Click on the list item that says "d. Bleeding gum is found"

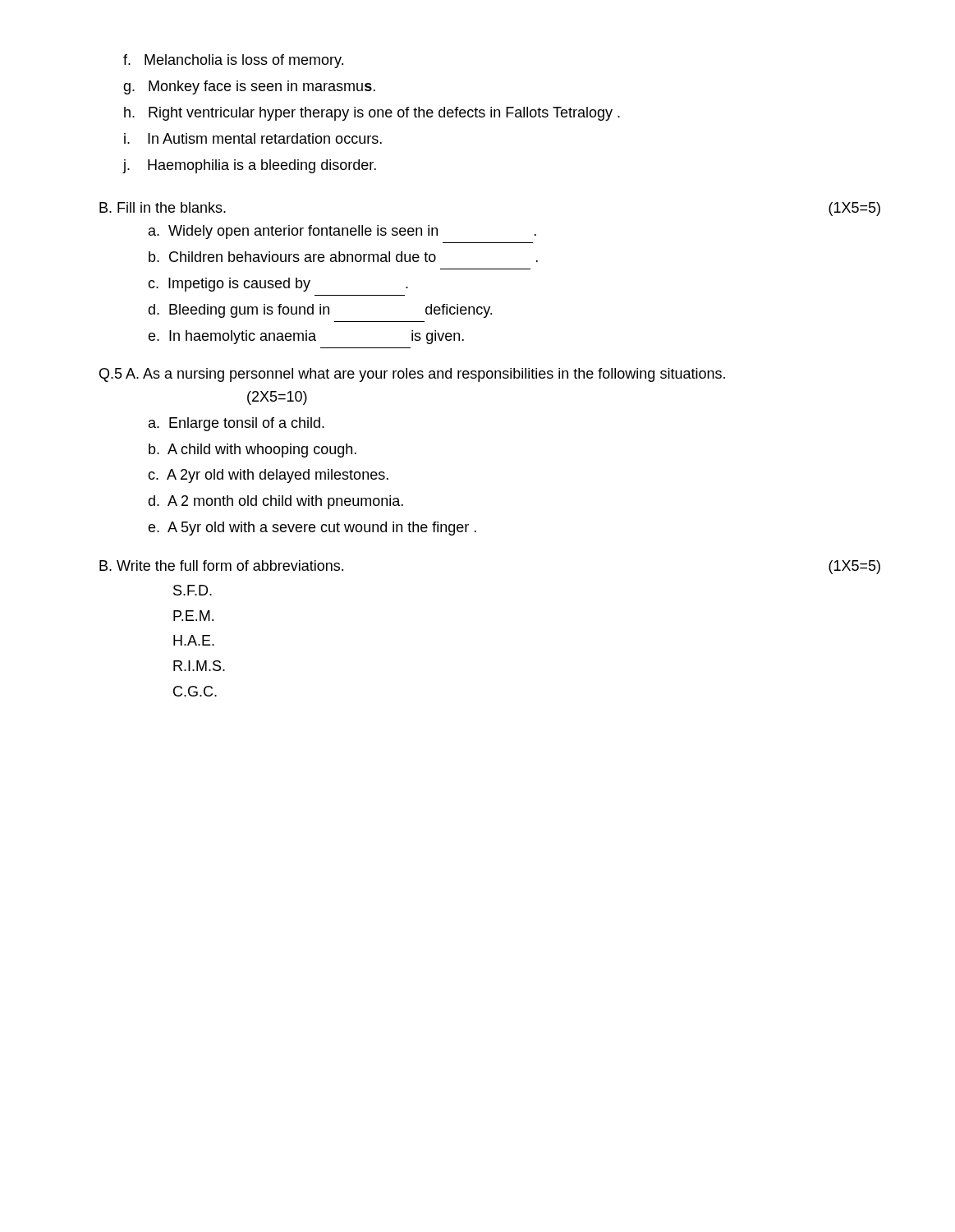pos(321,312)
